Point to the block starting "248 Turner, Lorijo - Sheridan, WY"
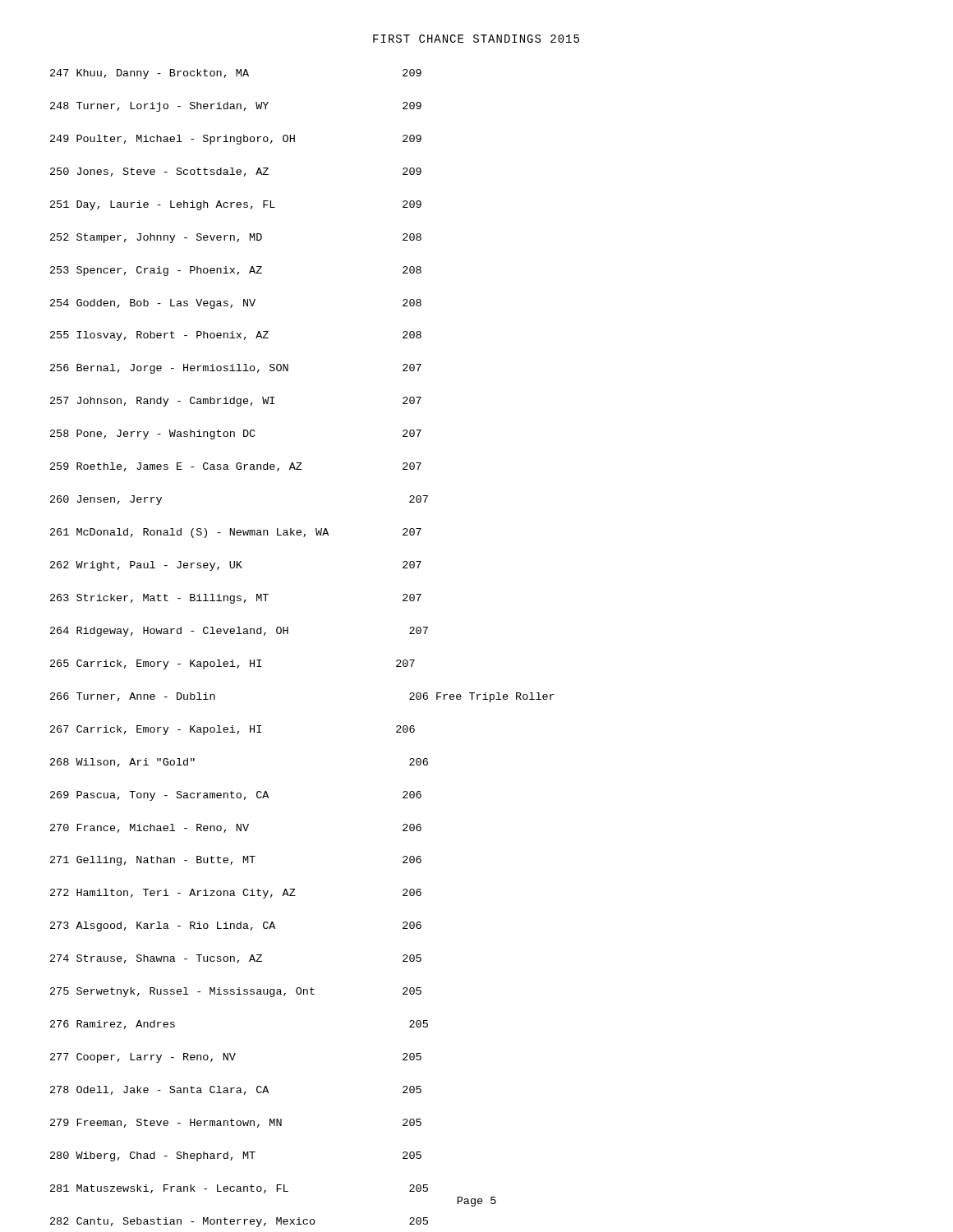The height and width of the screenshot is (1232, 953). coord(236,106)
